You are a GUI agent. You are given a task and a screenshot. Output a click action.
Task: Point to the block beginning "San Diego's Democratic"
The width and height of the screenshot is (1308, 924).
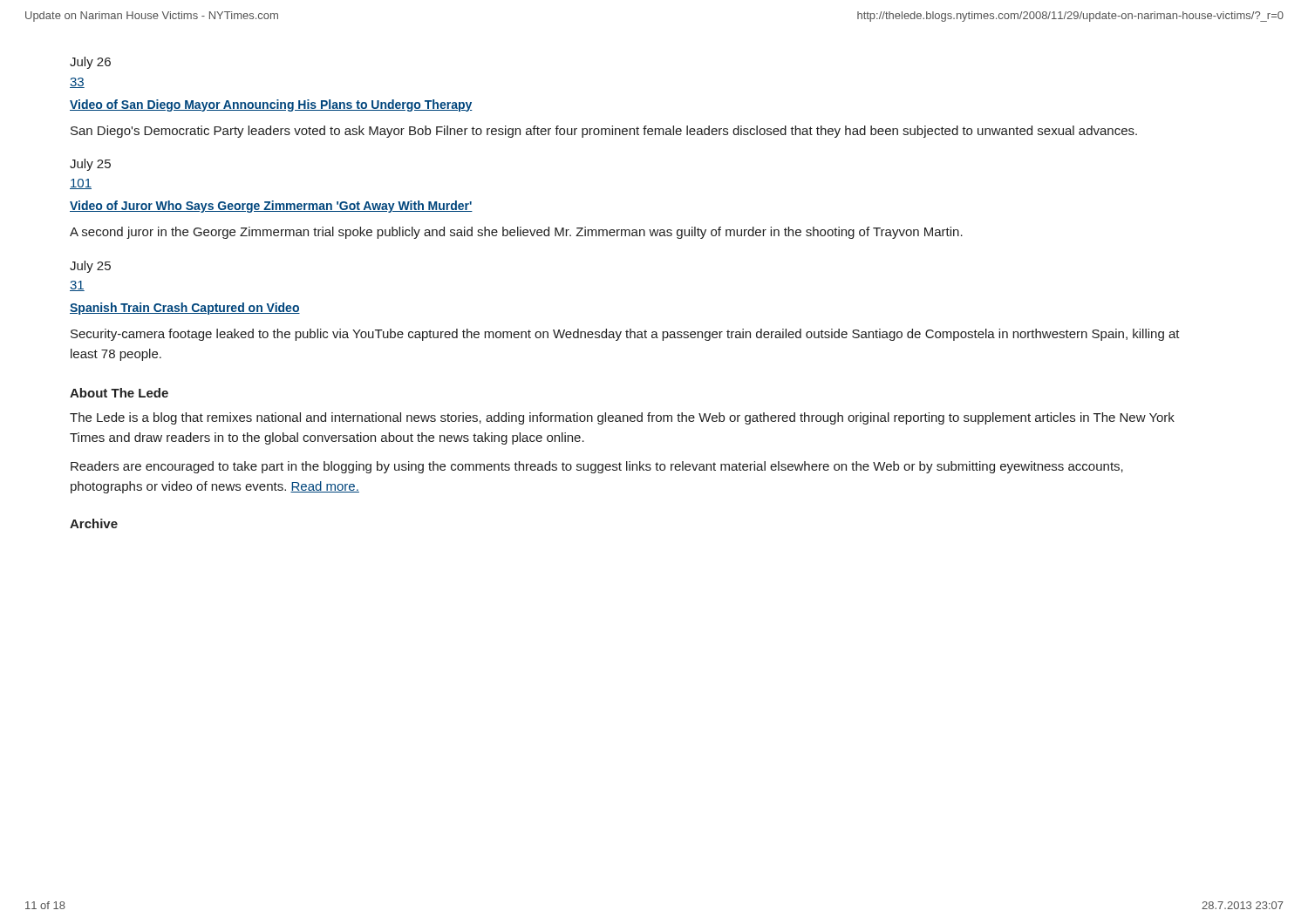(604, 130)
